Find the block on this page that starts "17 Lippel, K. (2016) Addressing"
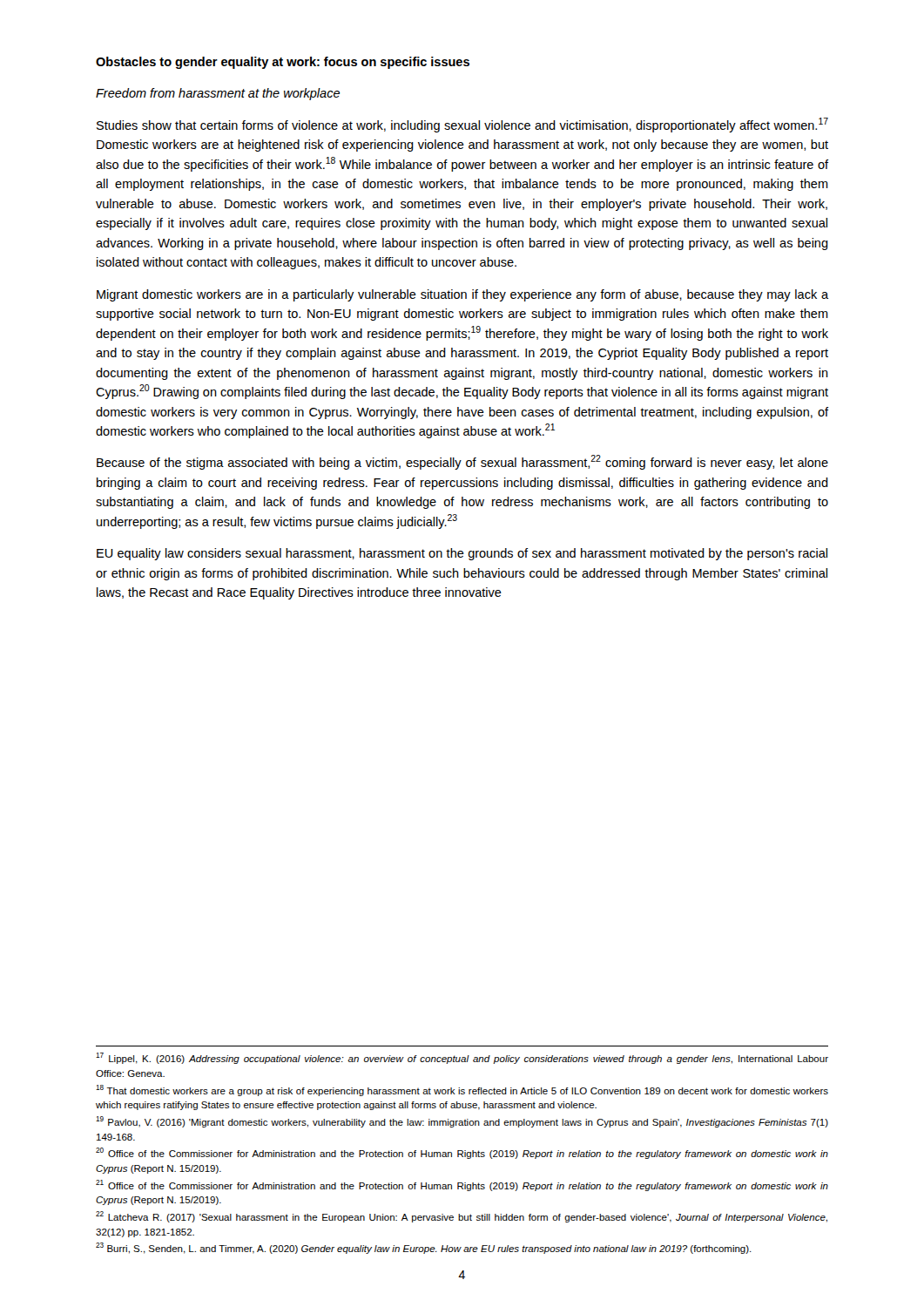Viewport: 924px width, 1307px height. [x=462, y=1065]
